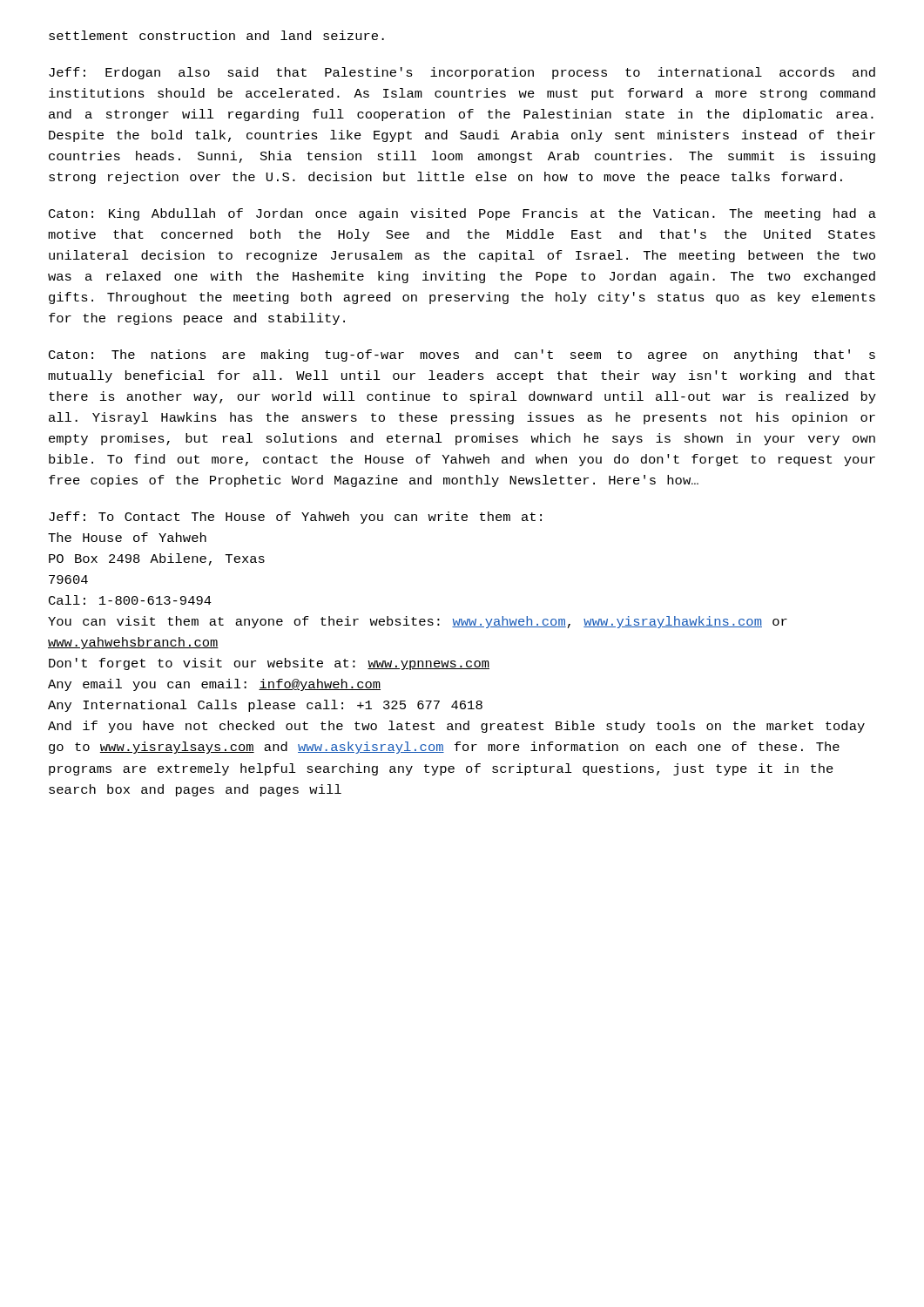924x1307 pixels.
Task: Navigate to the passage starting "Jeff: To Contact The House"
Action: point(456,654)
